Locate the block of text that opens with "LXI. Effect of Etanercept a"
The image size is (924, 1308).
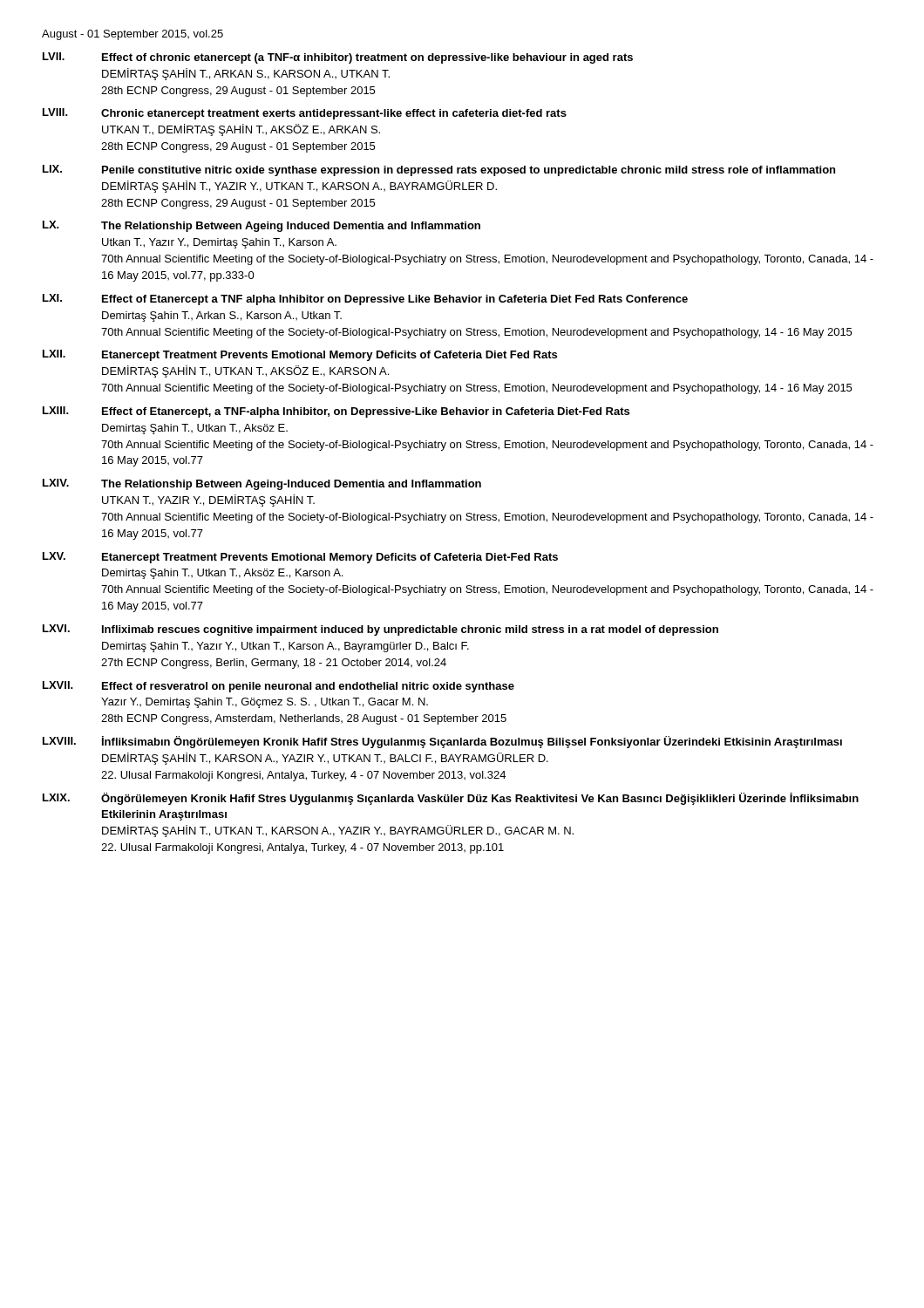[x=365, y=300]
